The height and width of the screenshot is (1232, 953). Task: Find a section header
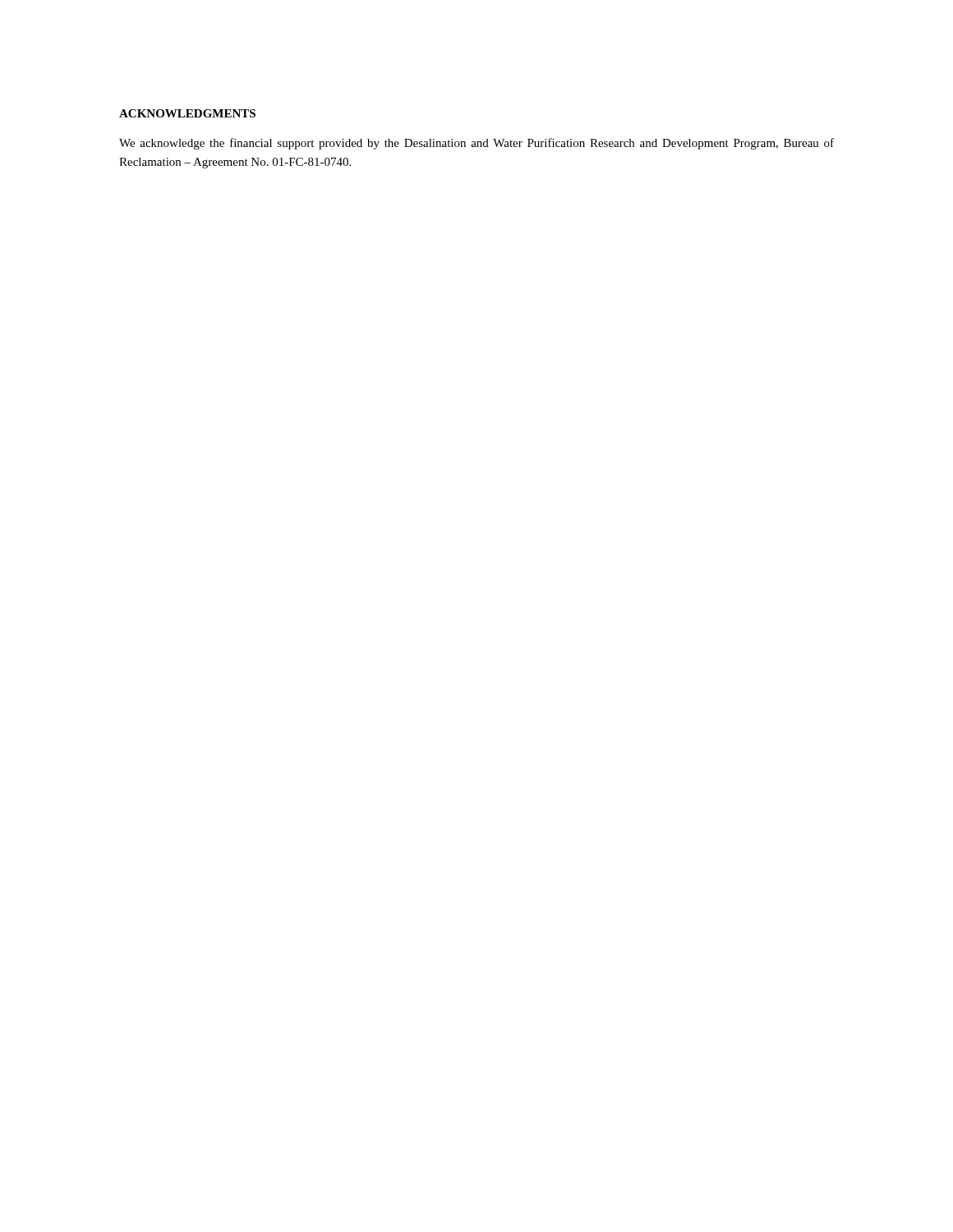click(x=188, y=113)
